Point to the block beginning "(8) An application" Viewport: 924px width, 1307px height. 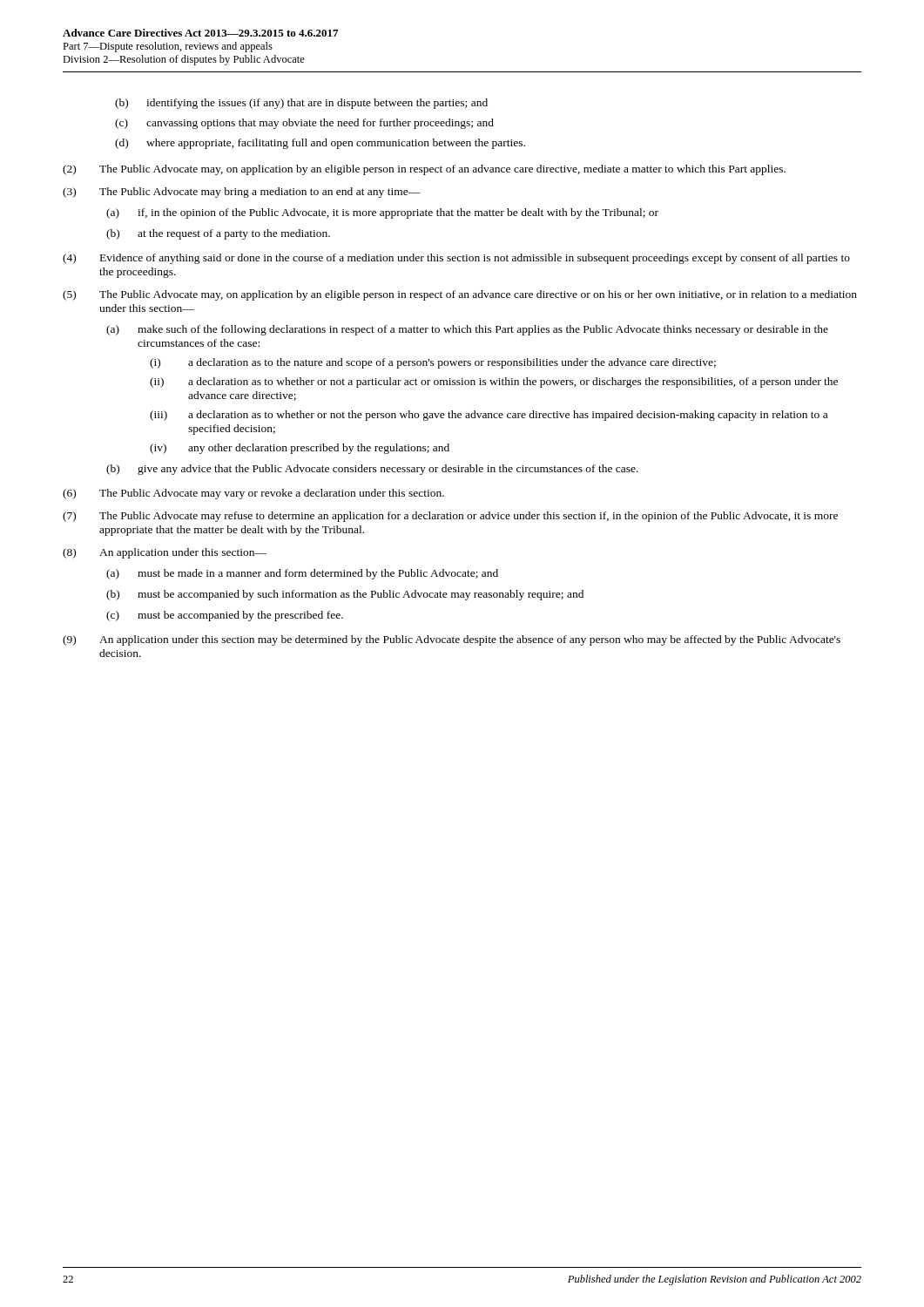click(x=165, y=553)
